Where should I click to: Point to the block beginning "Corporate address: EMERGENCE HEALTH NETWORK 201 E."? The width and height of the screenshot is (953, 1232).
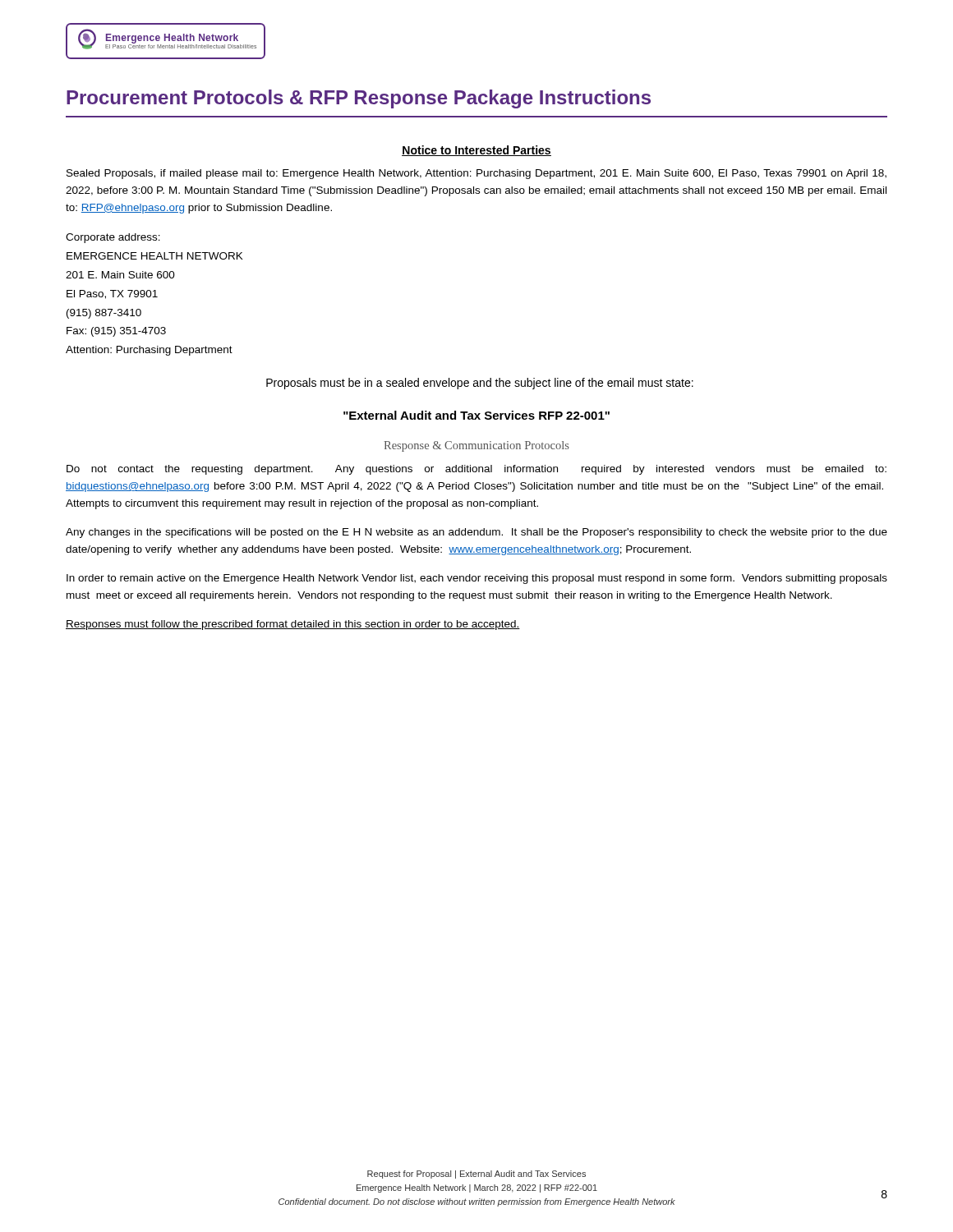coord(154,293)
